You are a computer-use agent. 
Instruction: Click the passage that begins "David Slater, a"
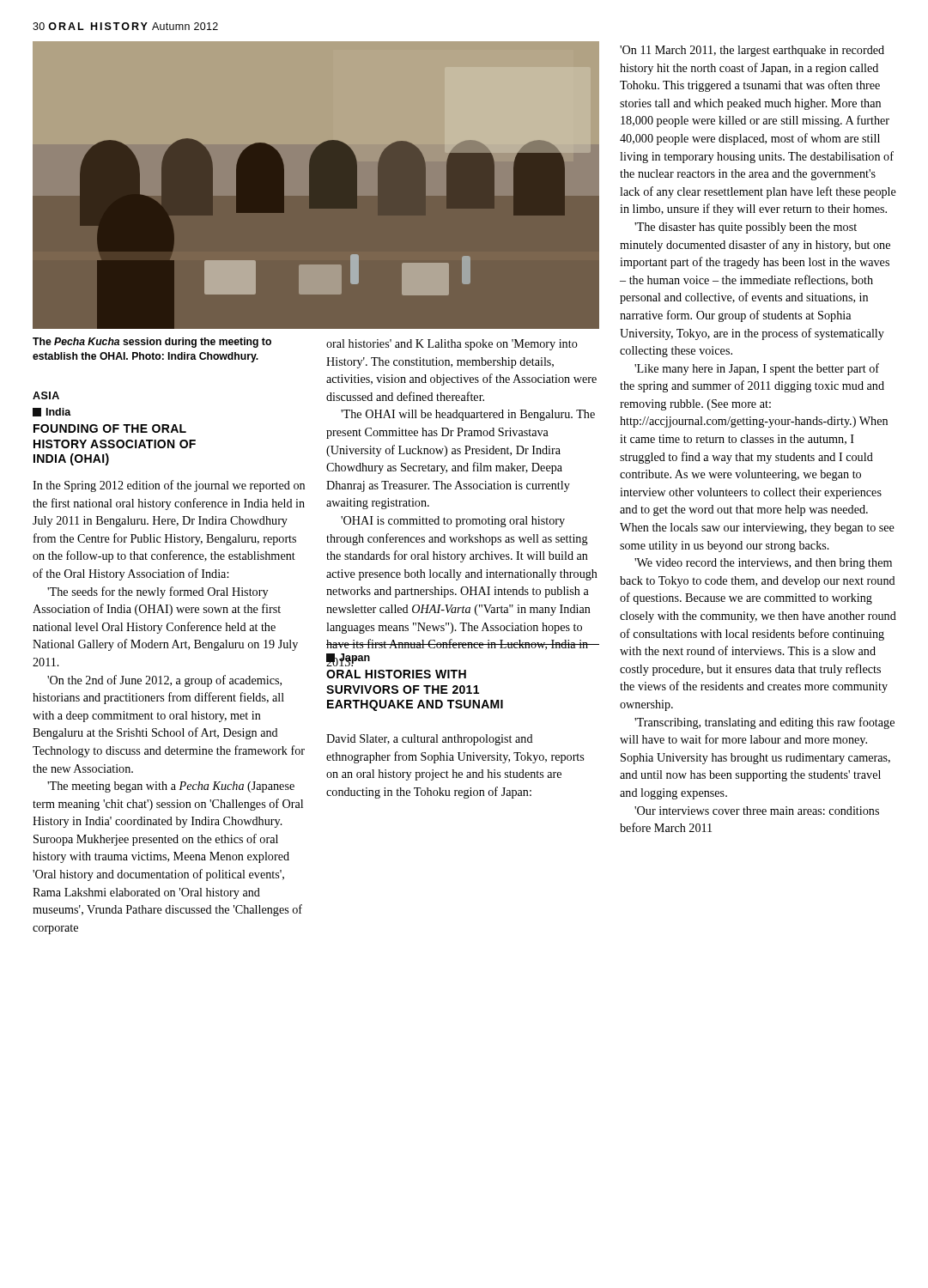click(x=463, y=765)
